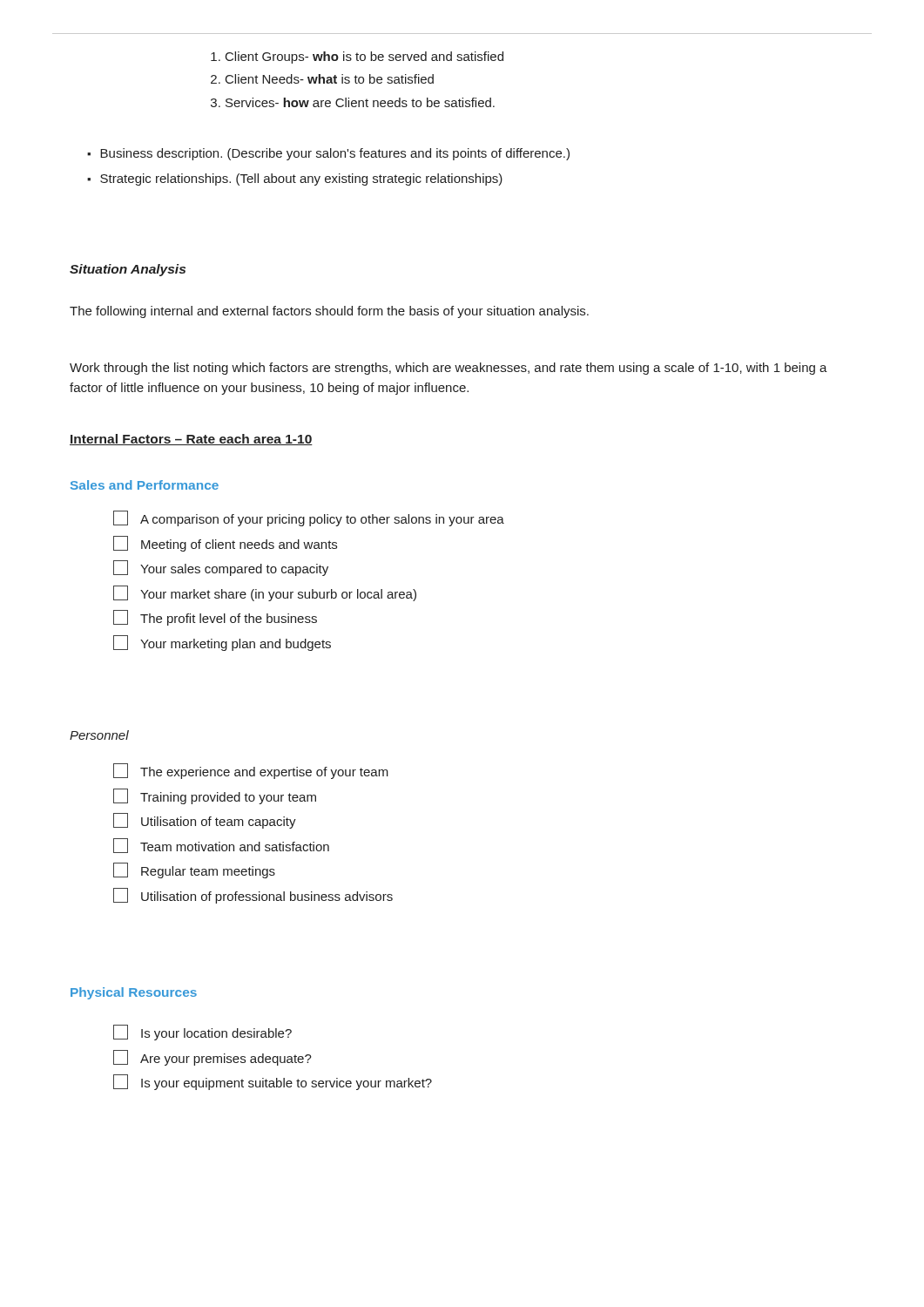
Task: Point to the block starting "The experience and expertise of your team Training"
Action: click(251, 771)
